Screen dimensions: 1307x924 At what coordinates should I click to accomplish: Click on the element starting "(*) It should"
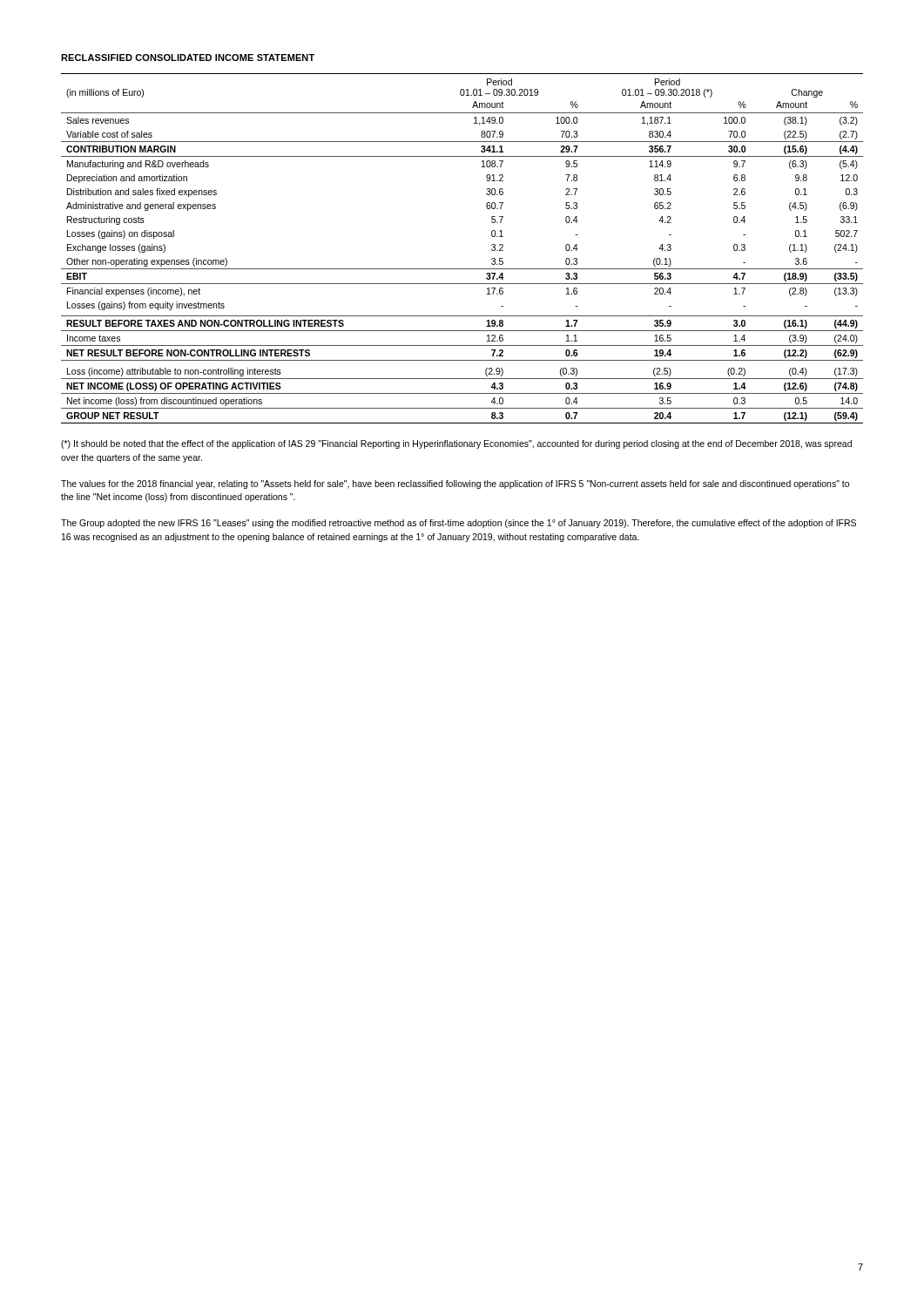(x=457, y=450)
